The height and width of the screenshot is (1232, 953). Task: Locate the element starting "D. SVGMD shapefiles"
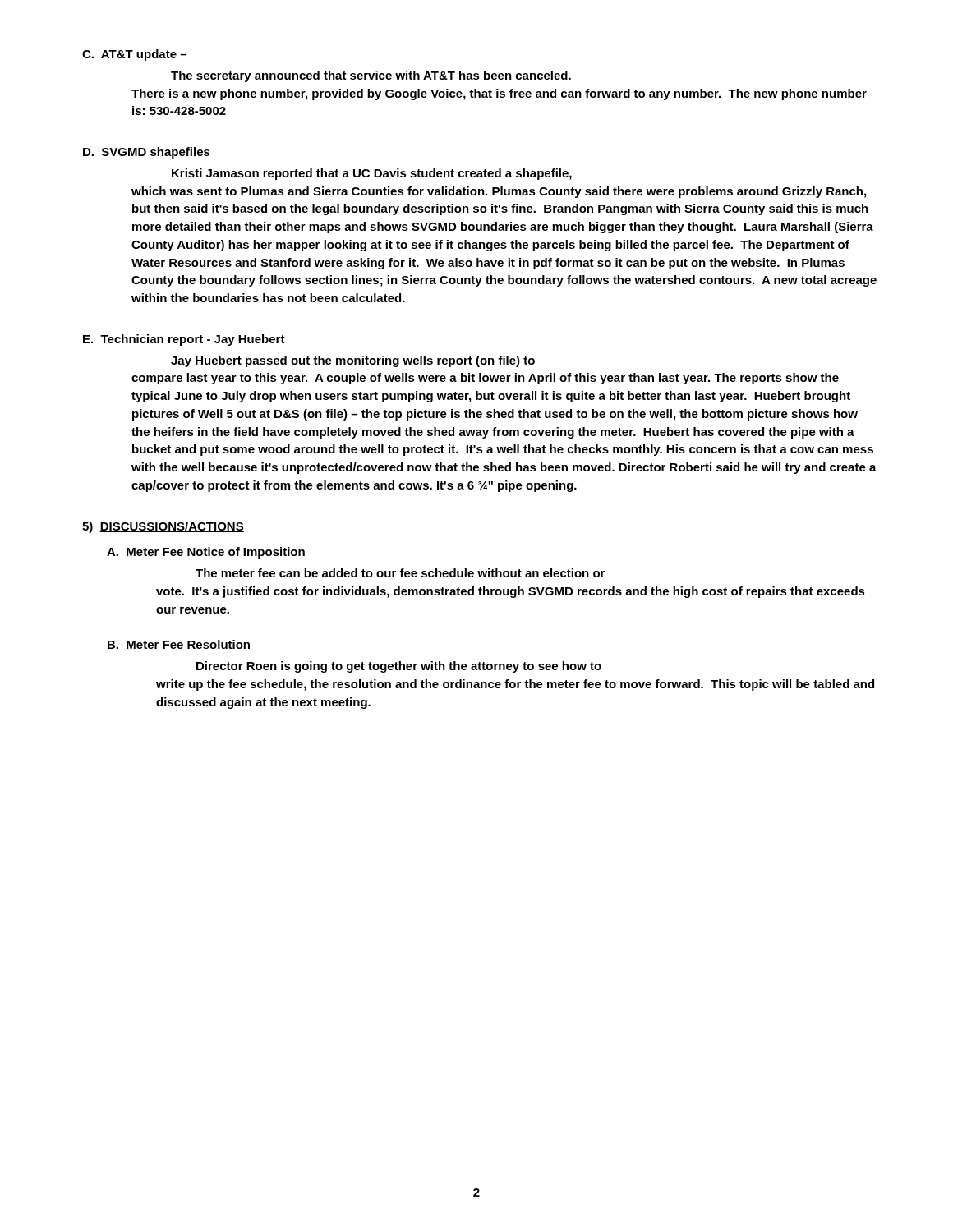[481, 225]
